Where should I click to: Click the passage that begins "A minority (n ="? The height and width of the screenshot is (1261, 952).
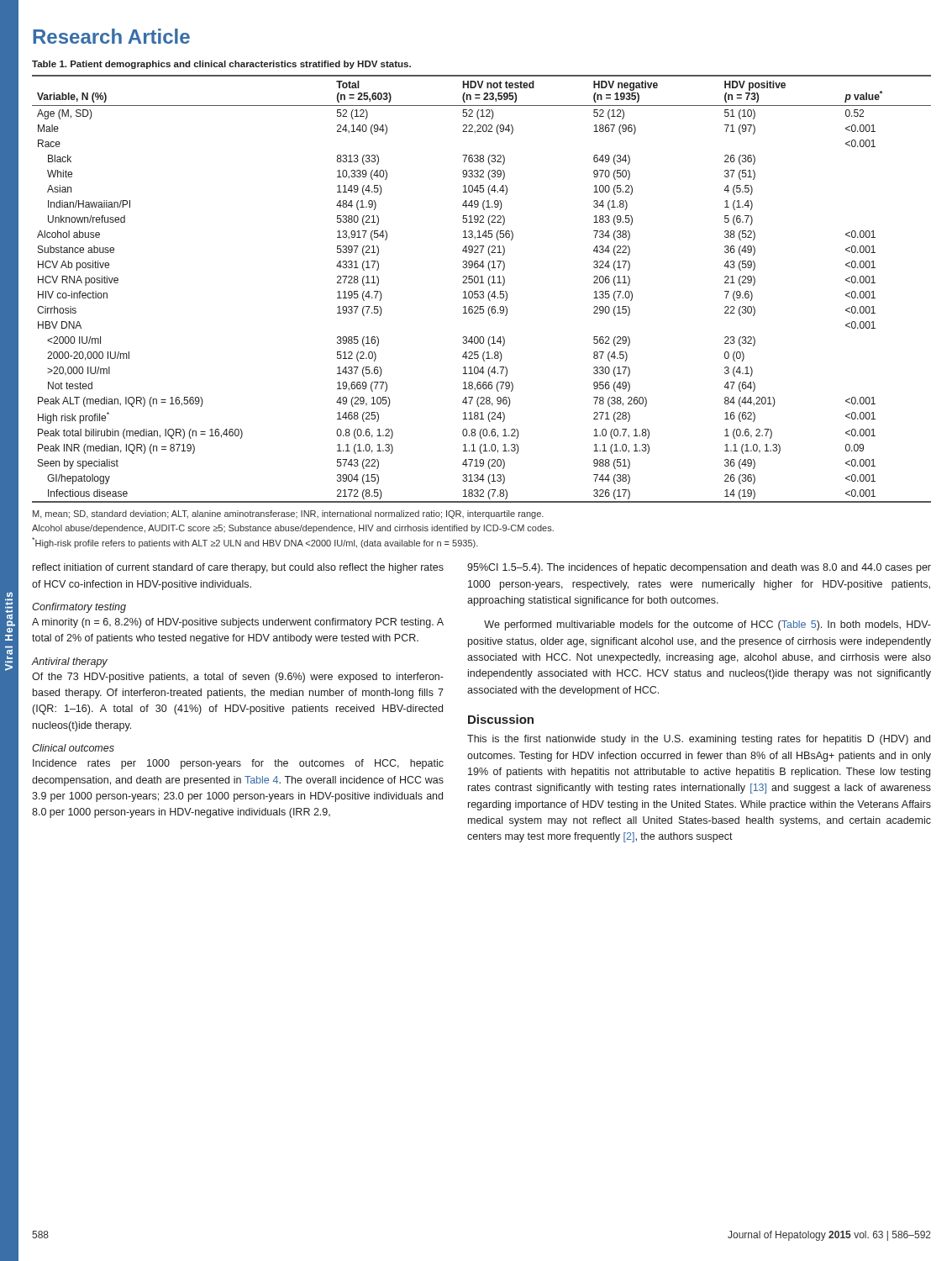238,630
